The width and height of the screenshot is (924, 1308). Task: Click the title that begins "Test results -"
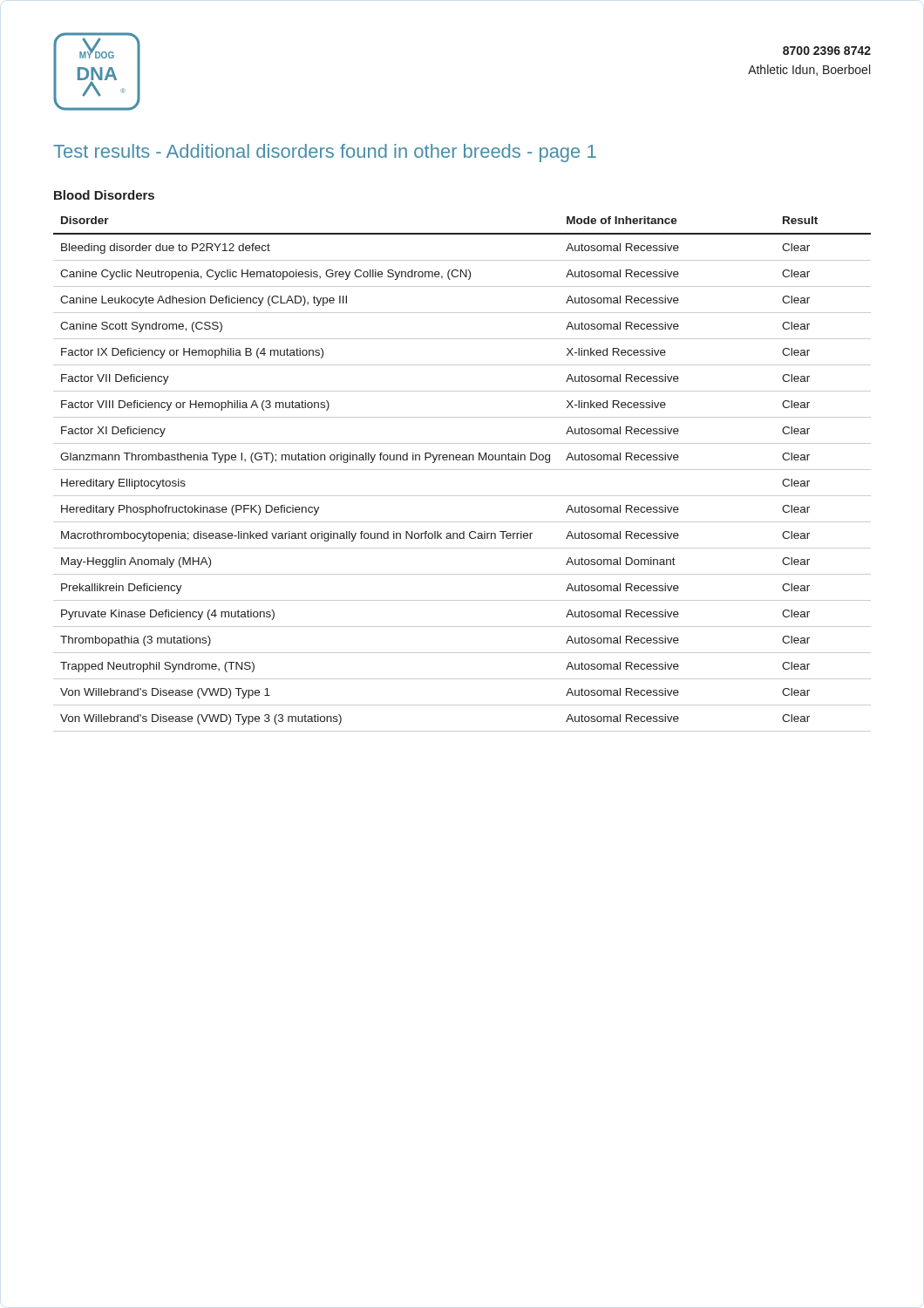coord(325,151)
